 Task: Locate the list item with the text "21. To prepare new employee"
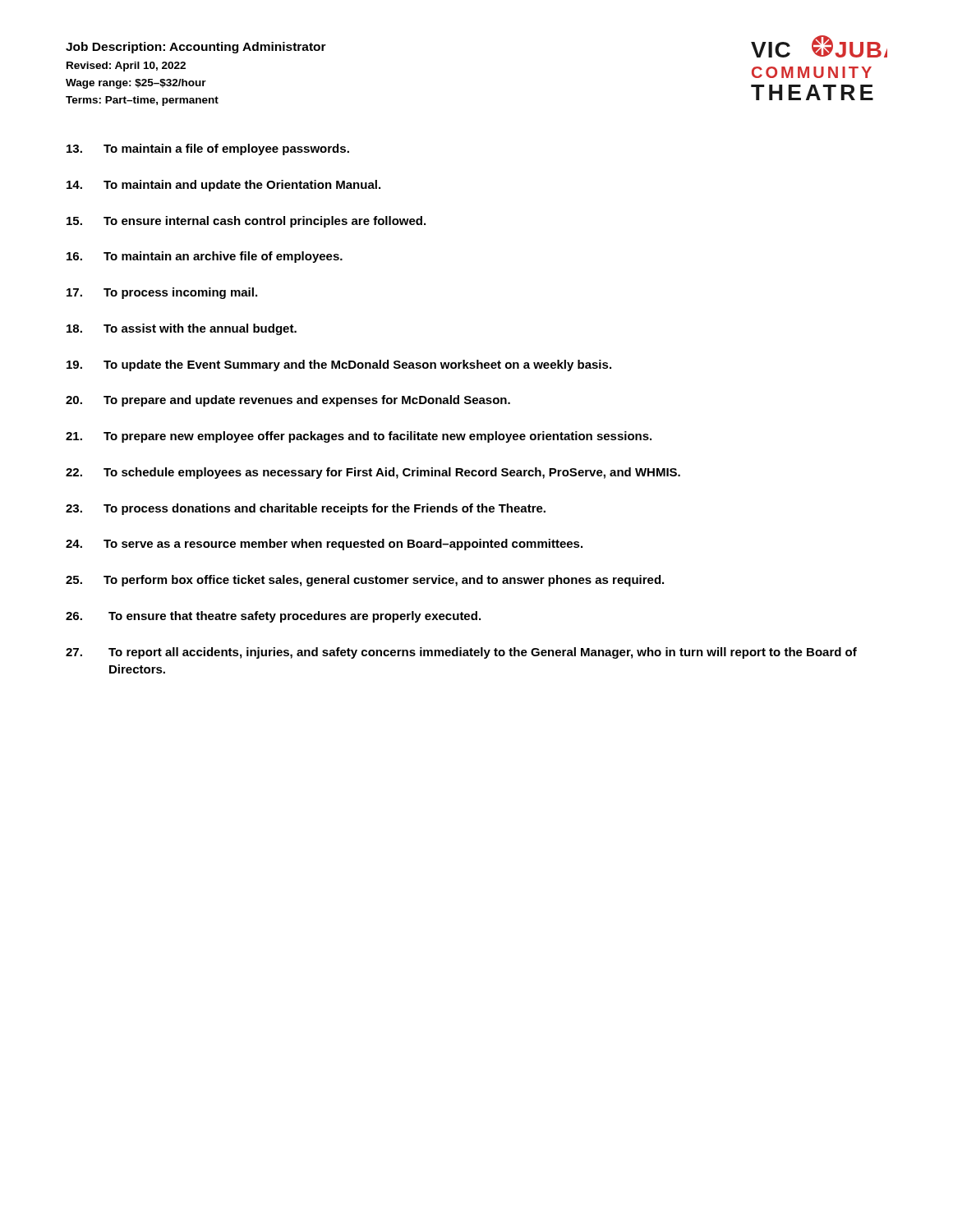coord(476,436)
